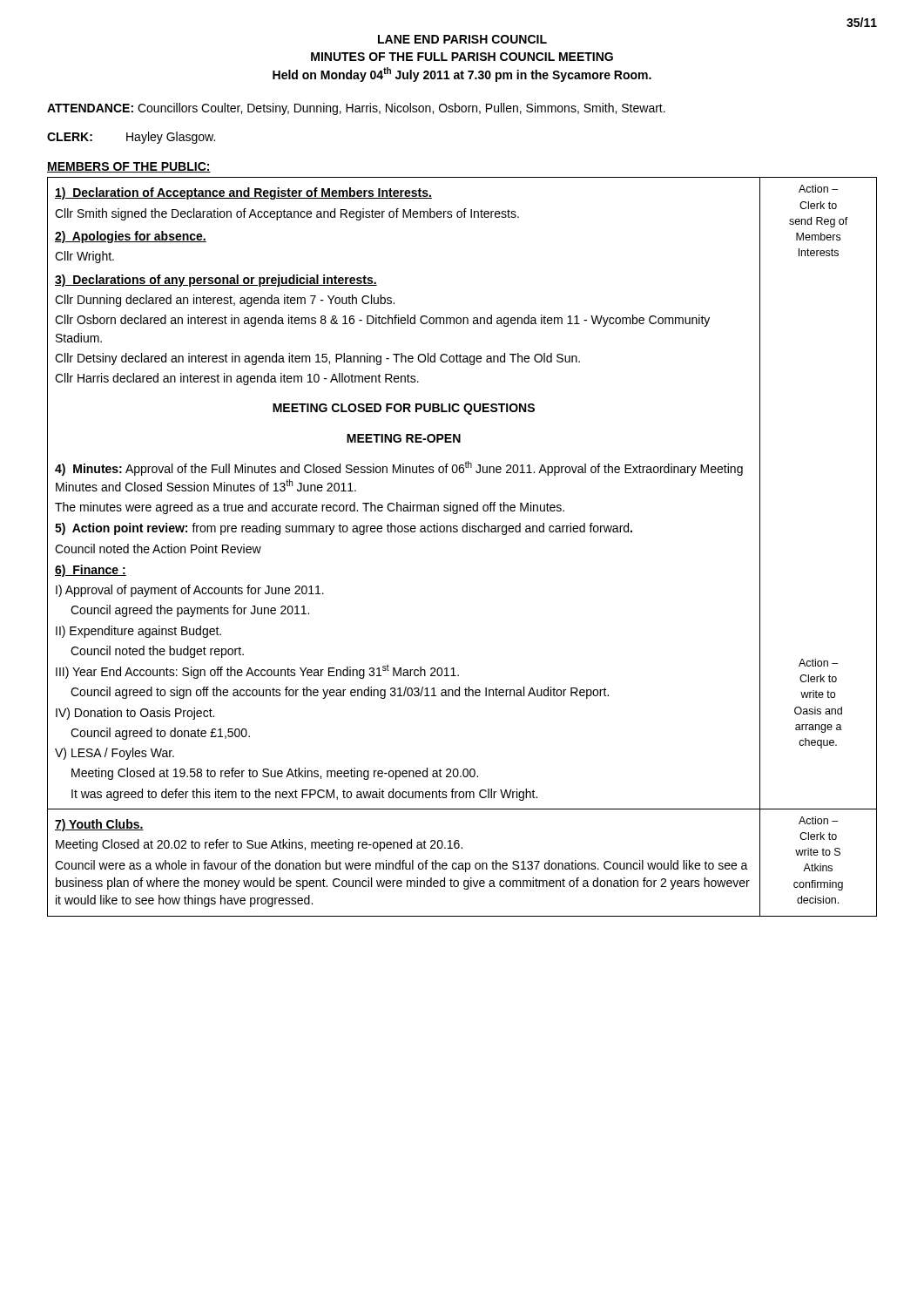Find the table that mentions "1) Declaration of"

click(x=462, y=547)
